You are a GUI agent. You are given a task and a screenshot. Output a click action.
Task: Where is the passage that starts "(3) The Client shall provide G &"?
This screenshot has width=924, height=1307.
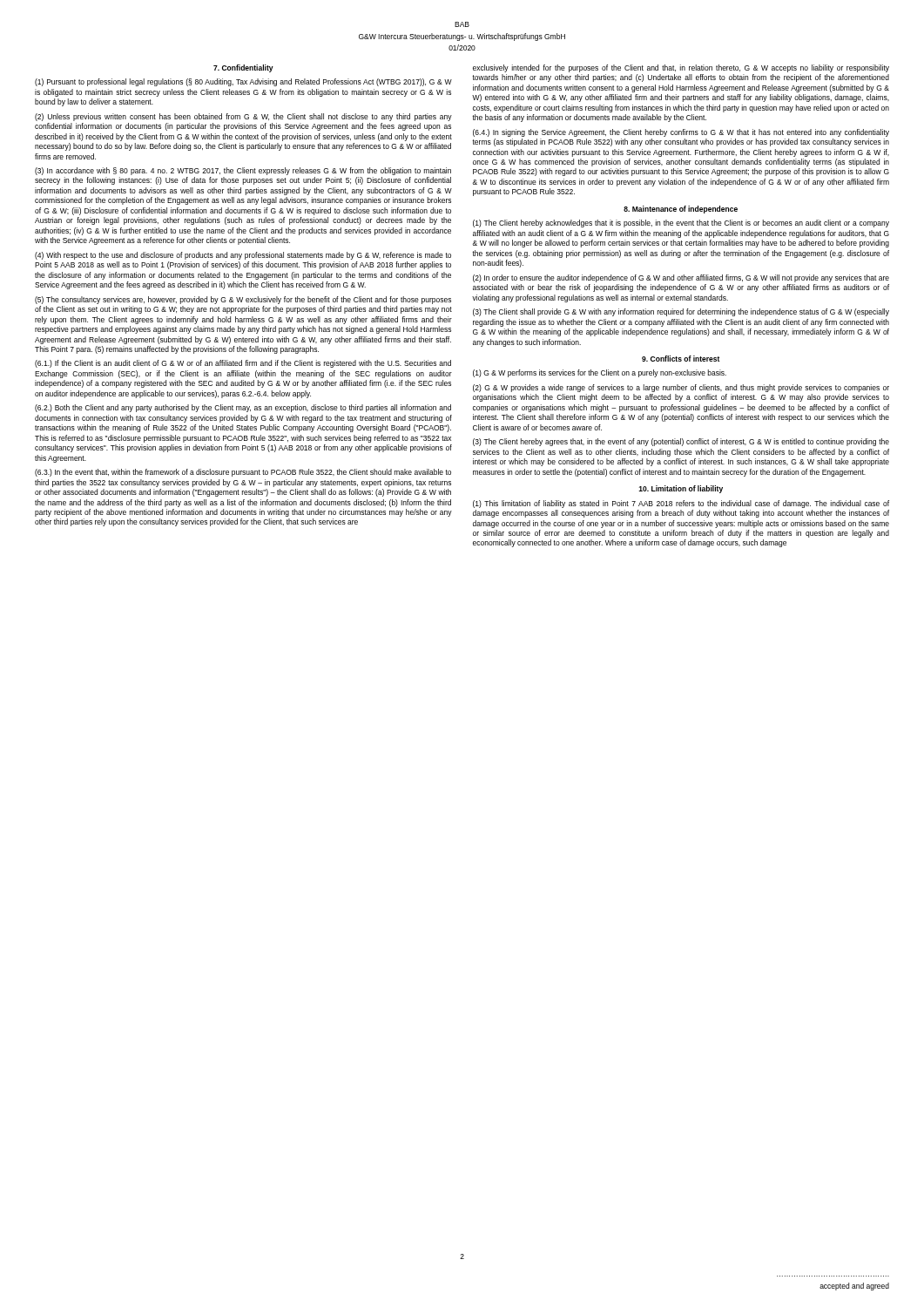(681, 328)
